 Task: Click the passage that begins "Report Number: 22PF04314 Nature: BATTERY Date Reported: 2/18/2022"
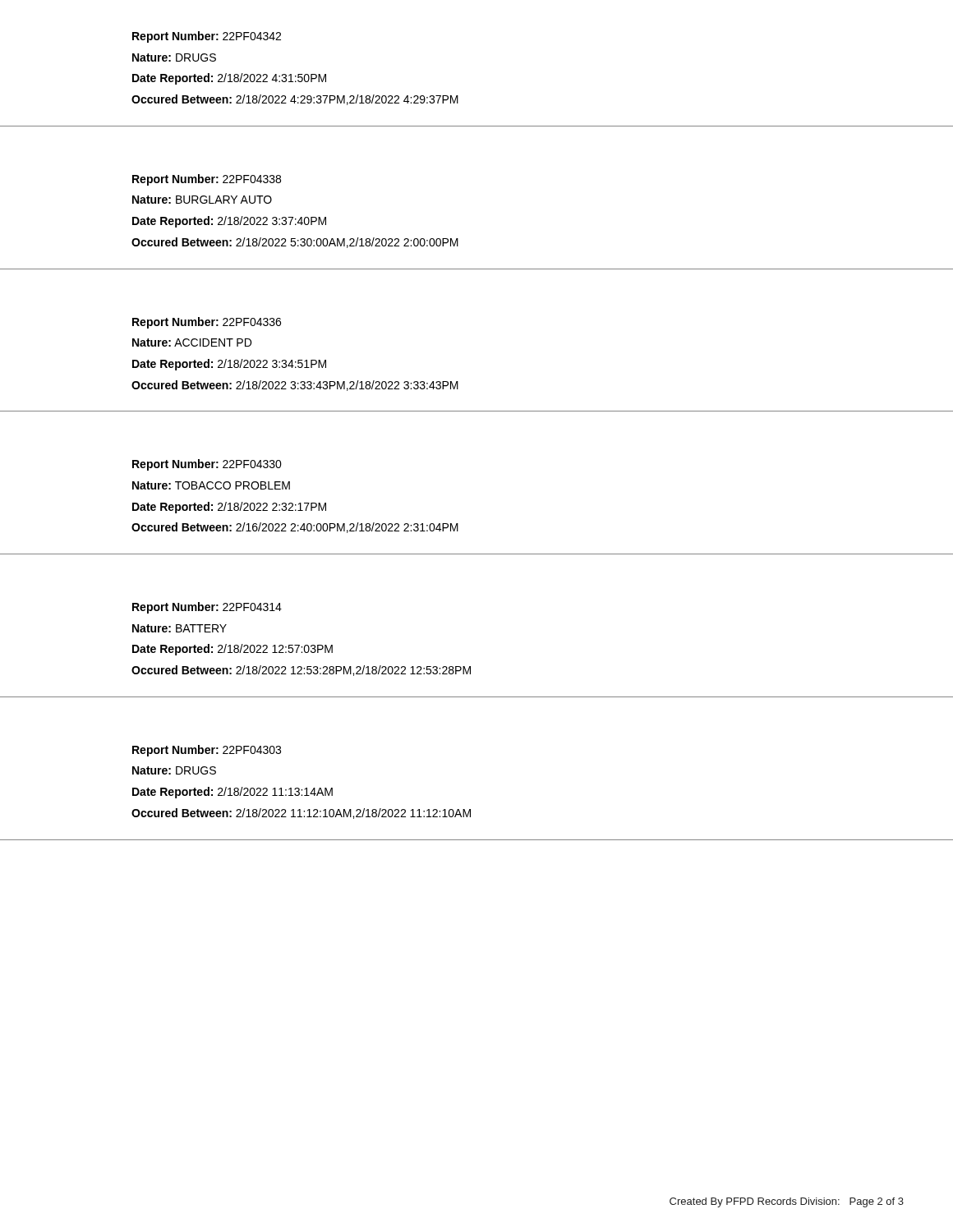coord(207,608)
